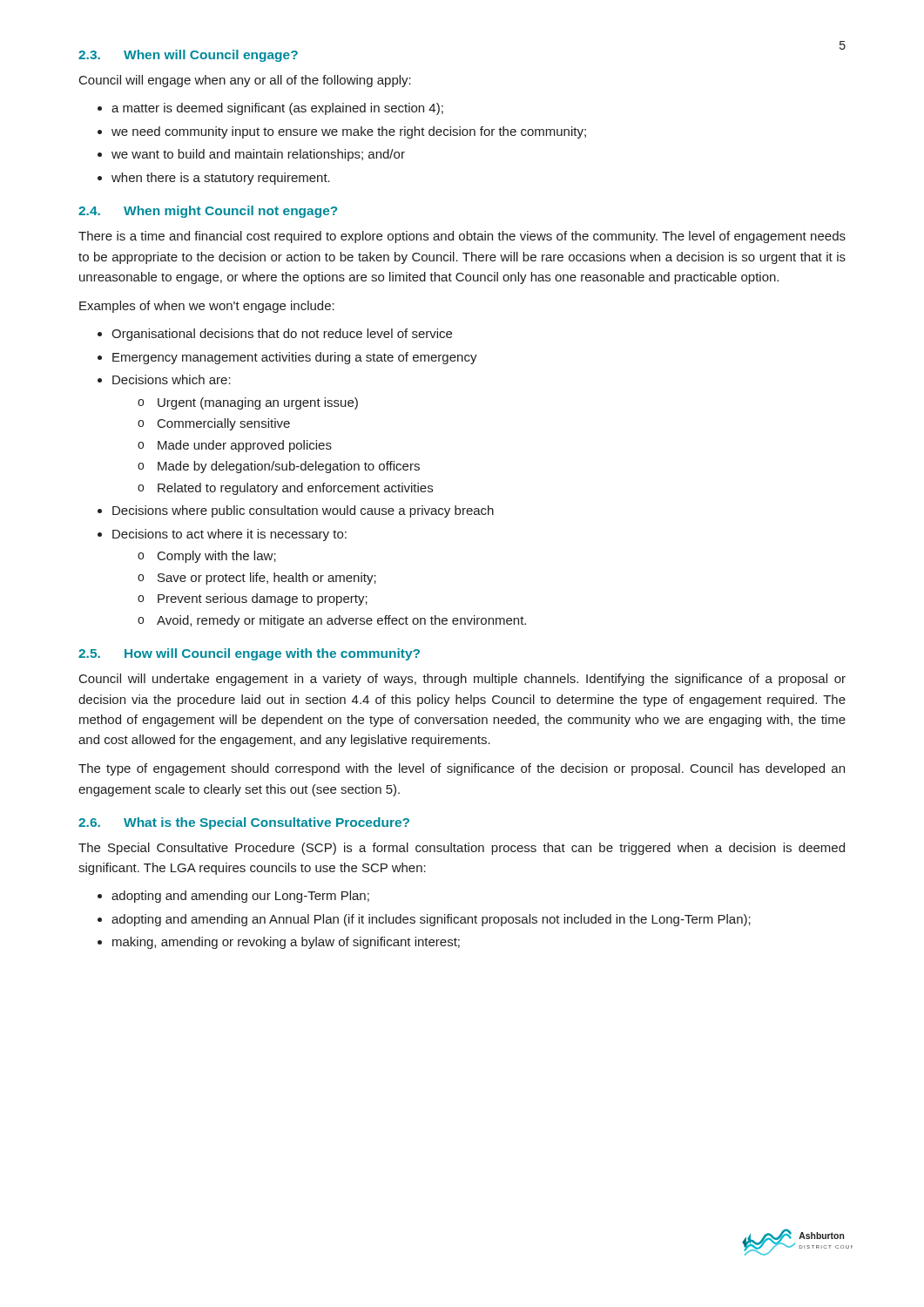Select the text block starting "2.6. What is the Special Consultative"

click(244, 822)
